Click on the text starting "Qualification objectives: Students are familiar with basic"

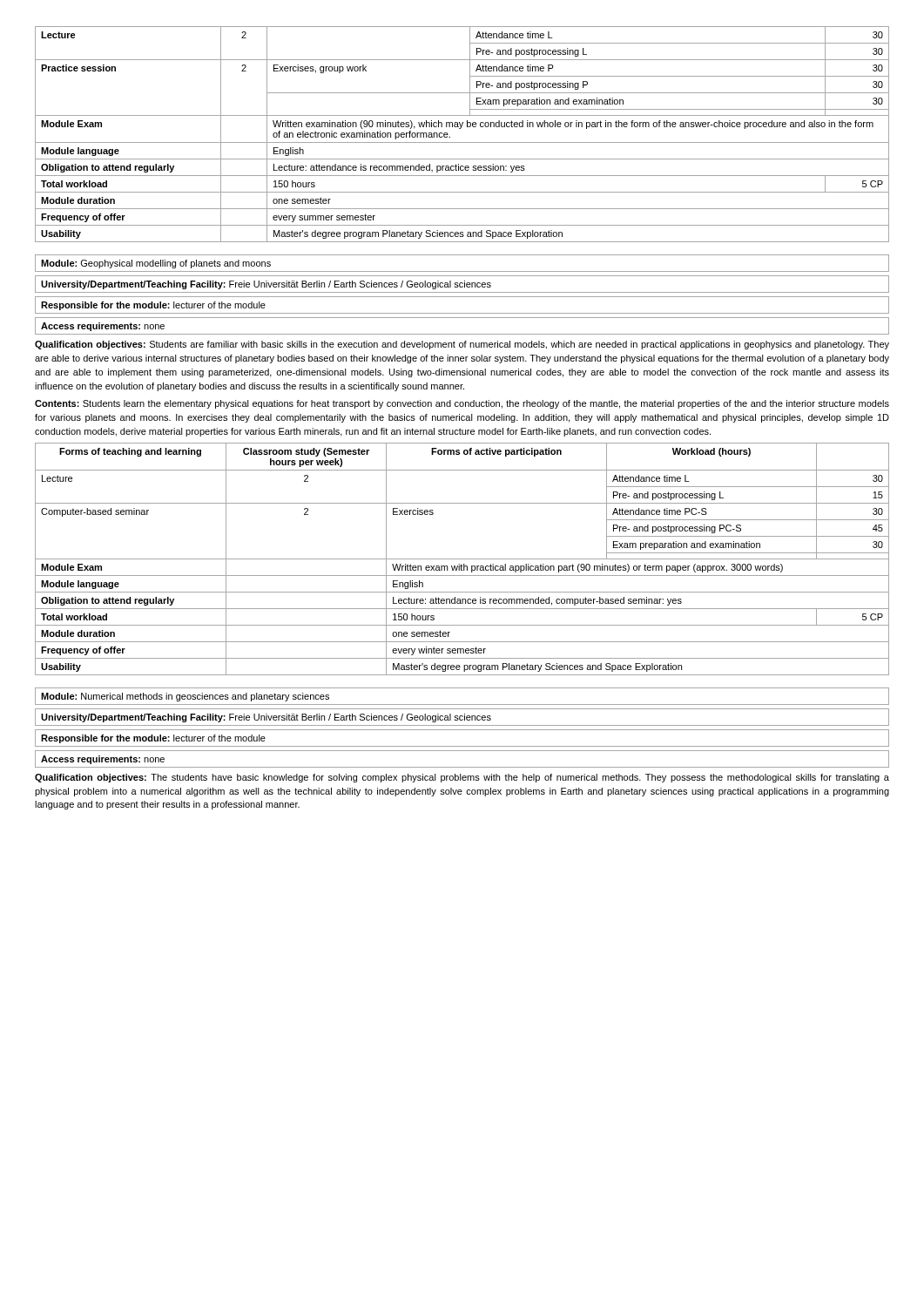coord(462,365)
